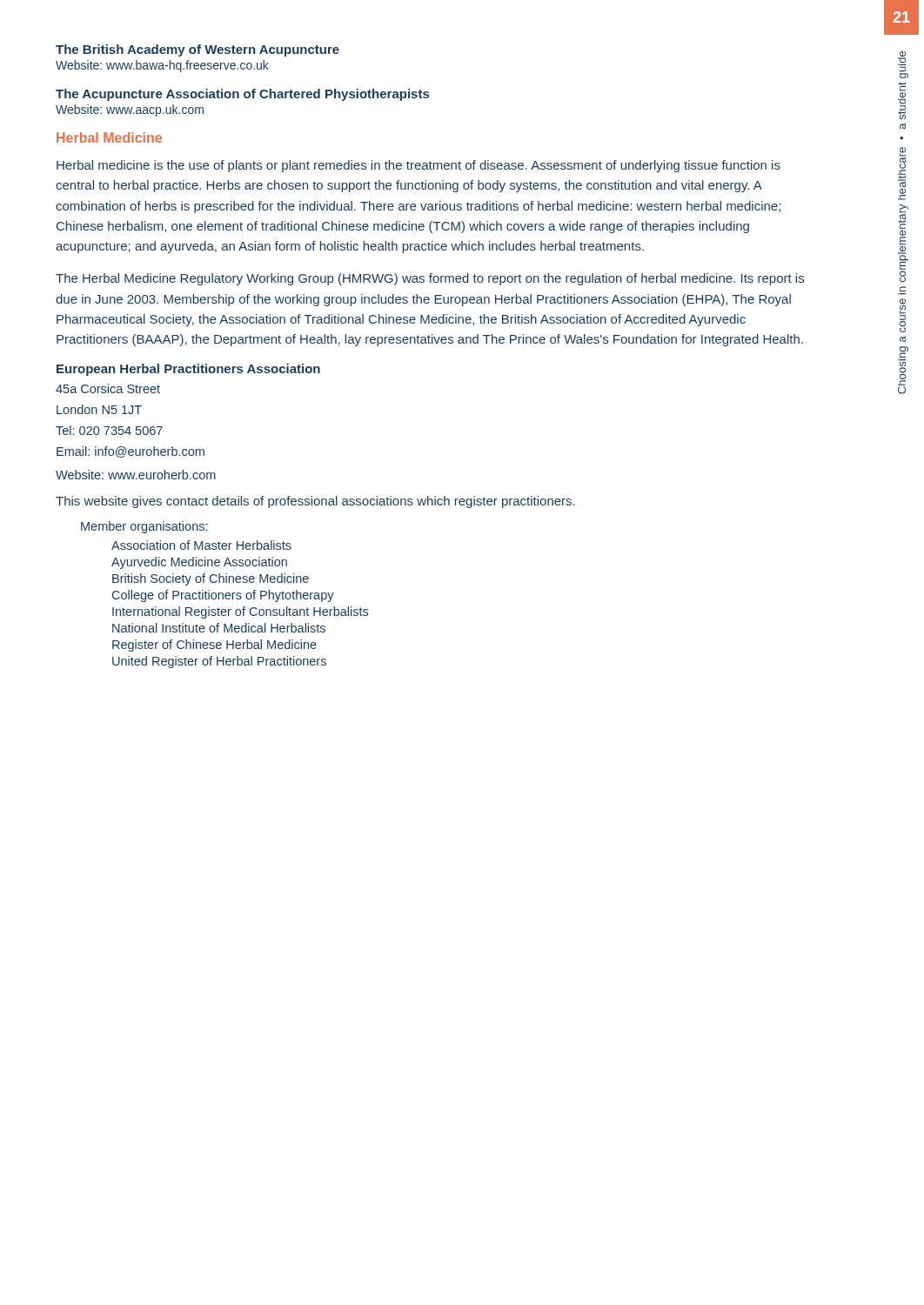Viewport: 924px width, 1305px height.
Task: Point to the element starting "Website: www.euroherb.com"
Action: pyautogui.click(x=136, y=475)
